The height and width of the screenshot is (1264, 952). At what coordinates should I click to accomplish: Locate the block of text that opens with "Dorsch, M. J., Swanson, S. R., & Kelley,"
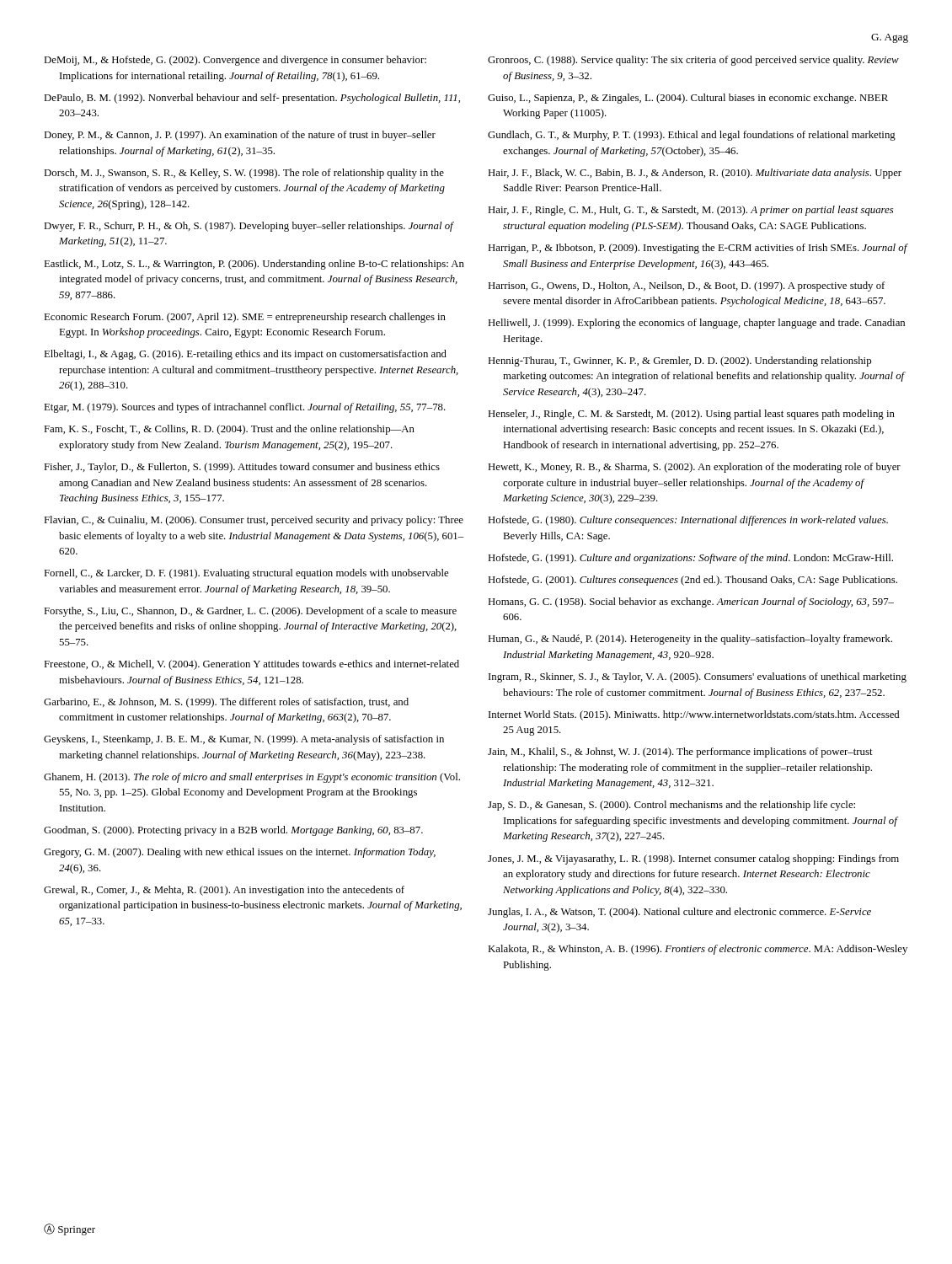coord(244,188)
